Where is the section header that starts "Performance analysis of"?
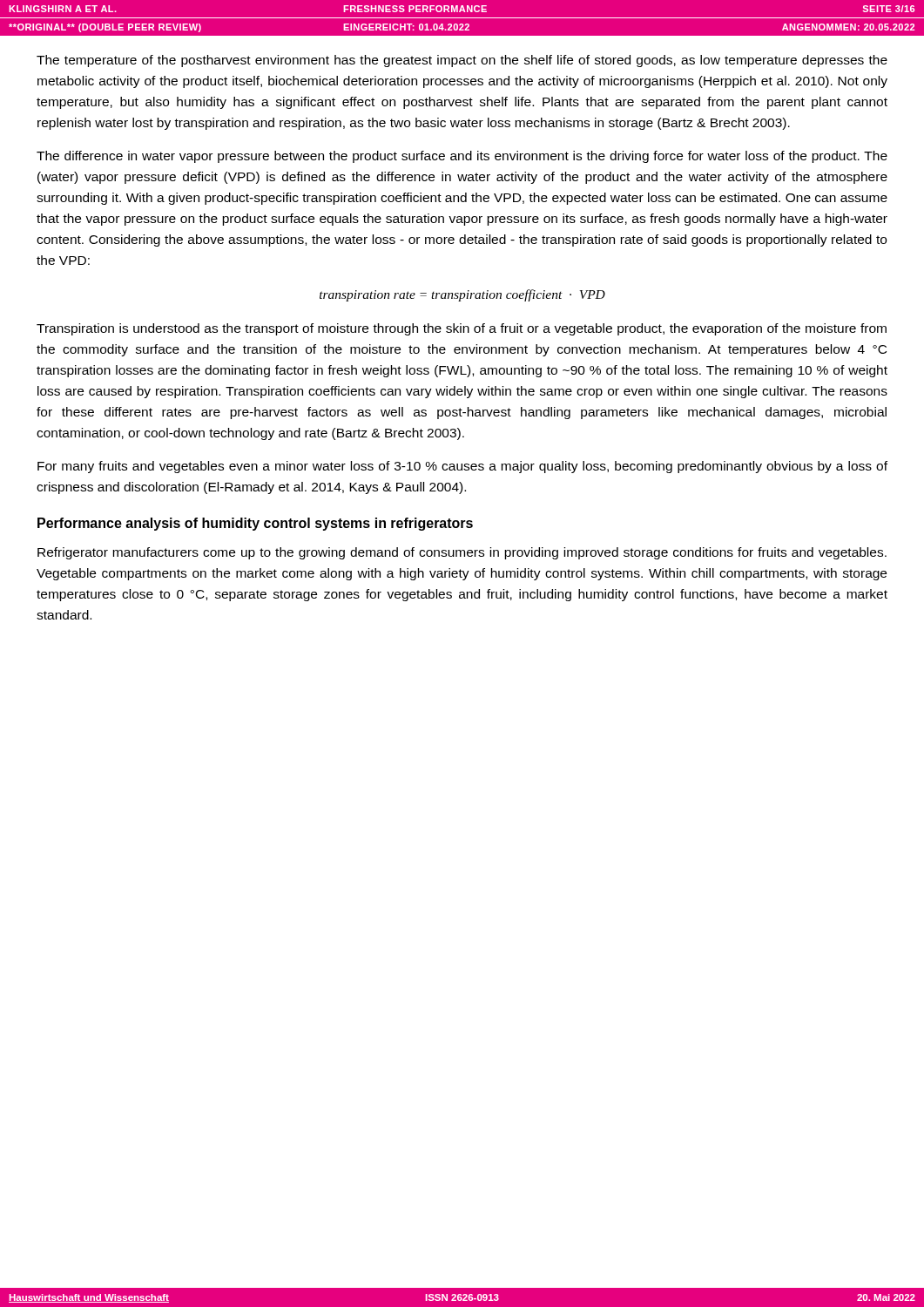924x1307 pixels. 255,524
